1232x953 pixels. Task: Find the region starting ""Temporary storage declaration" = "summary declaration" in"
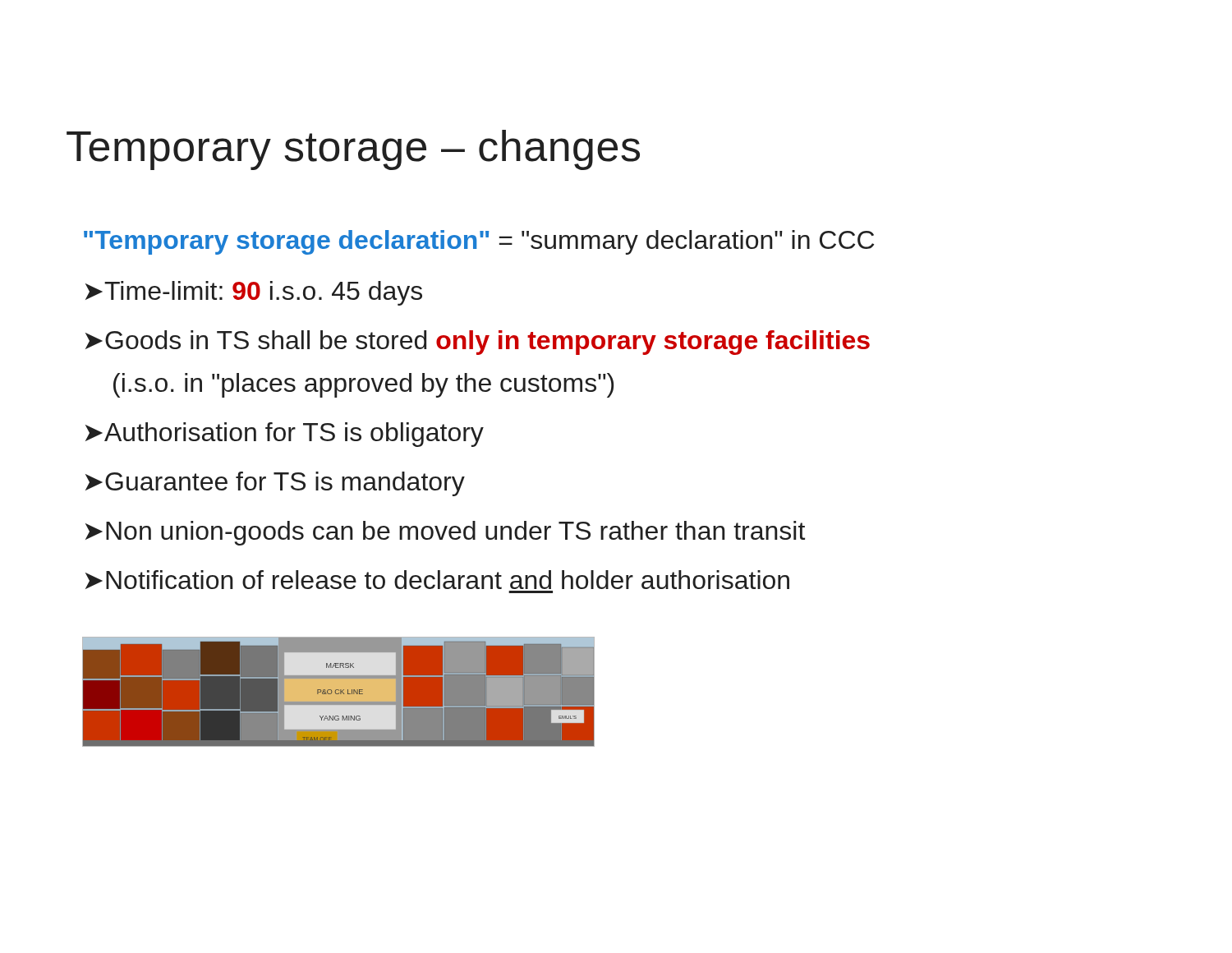(x=479, y=240)
